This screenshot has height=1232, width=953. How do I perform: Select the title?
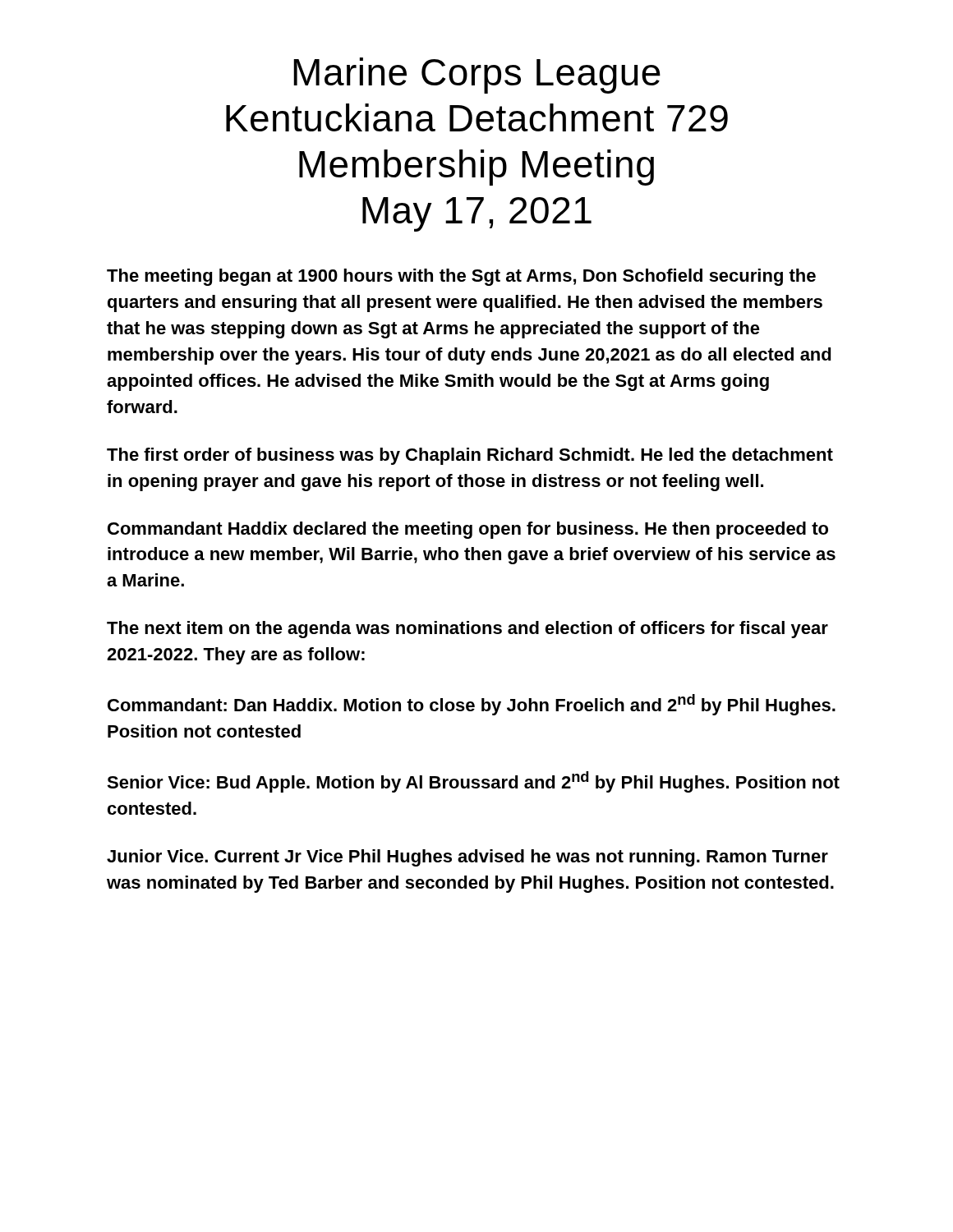coord(476,141)
